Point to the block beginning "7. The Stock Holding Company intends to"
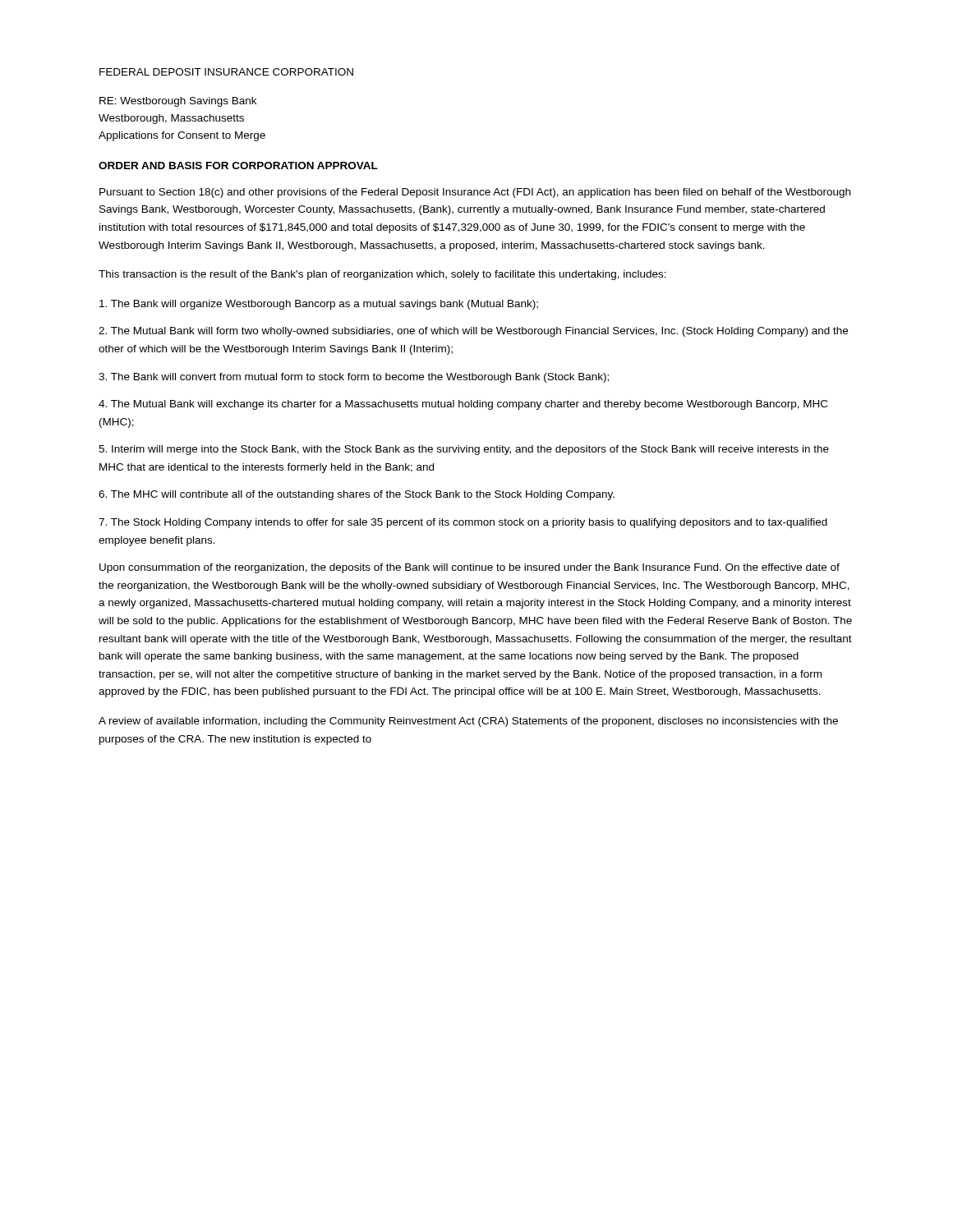Image resolution: width=953 pixels, height=1232 pixels. point(463,531)
